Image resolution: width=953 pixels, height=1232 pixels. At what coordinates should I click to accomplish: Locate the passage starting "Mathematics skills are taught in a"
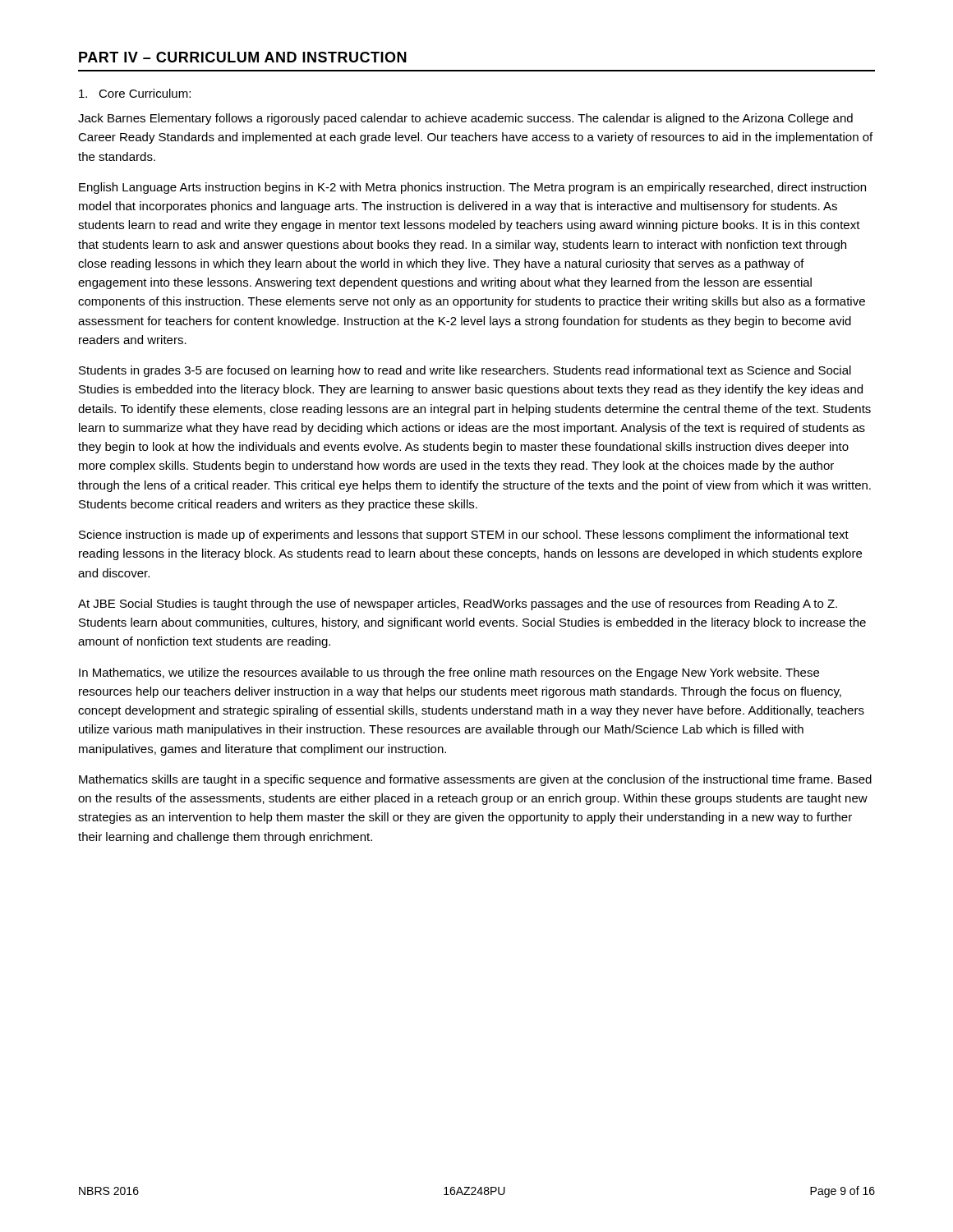[476, 808]
